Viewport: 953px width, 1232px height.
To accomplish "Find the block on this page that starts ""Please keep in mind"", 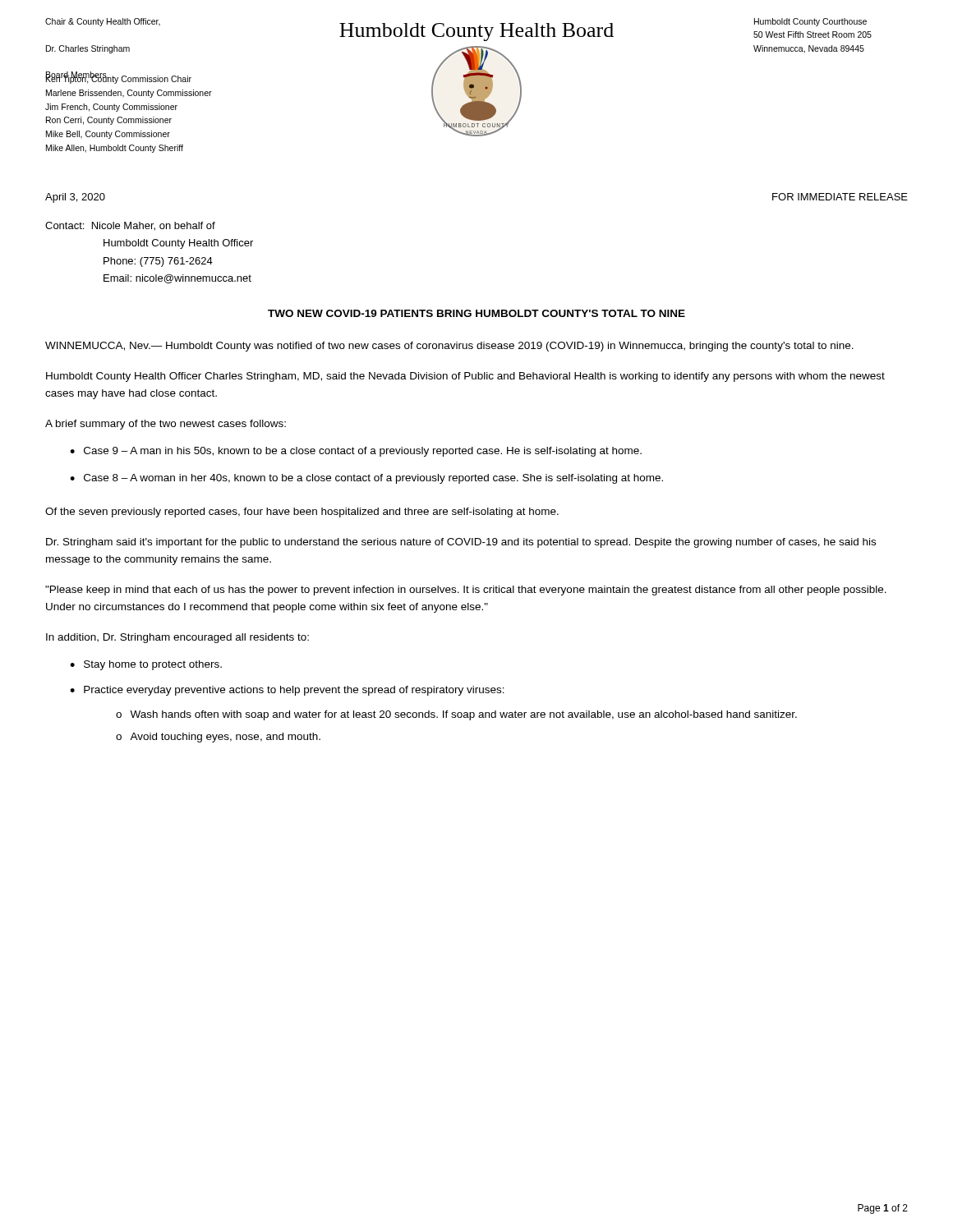I will tap(466, 598).
